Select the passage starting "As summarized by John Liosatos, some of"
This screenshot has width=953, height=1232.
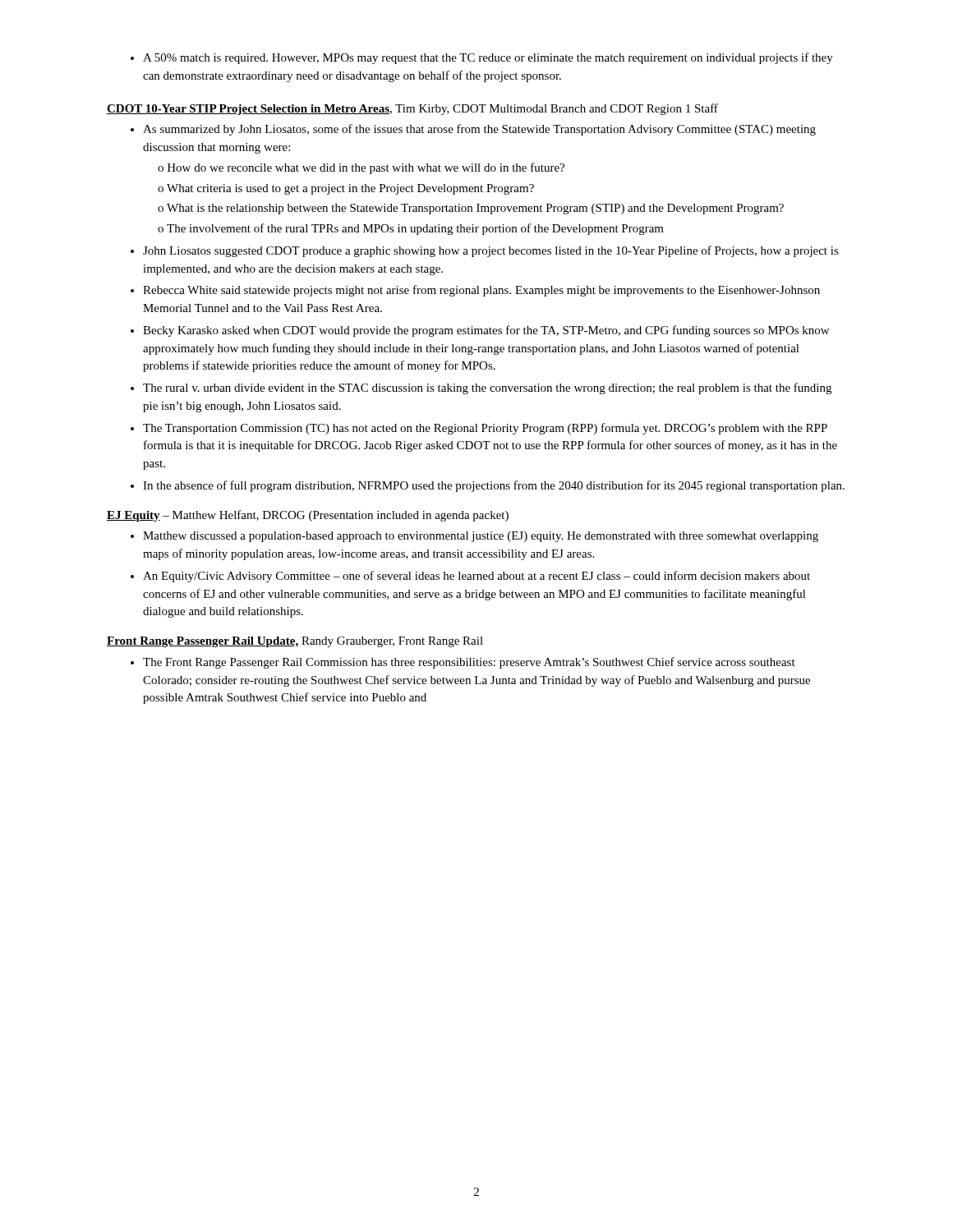(x=495, y=180)
